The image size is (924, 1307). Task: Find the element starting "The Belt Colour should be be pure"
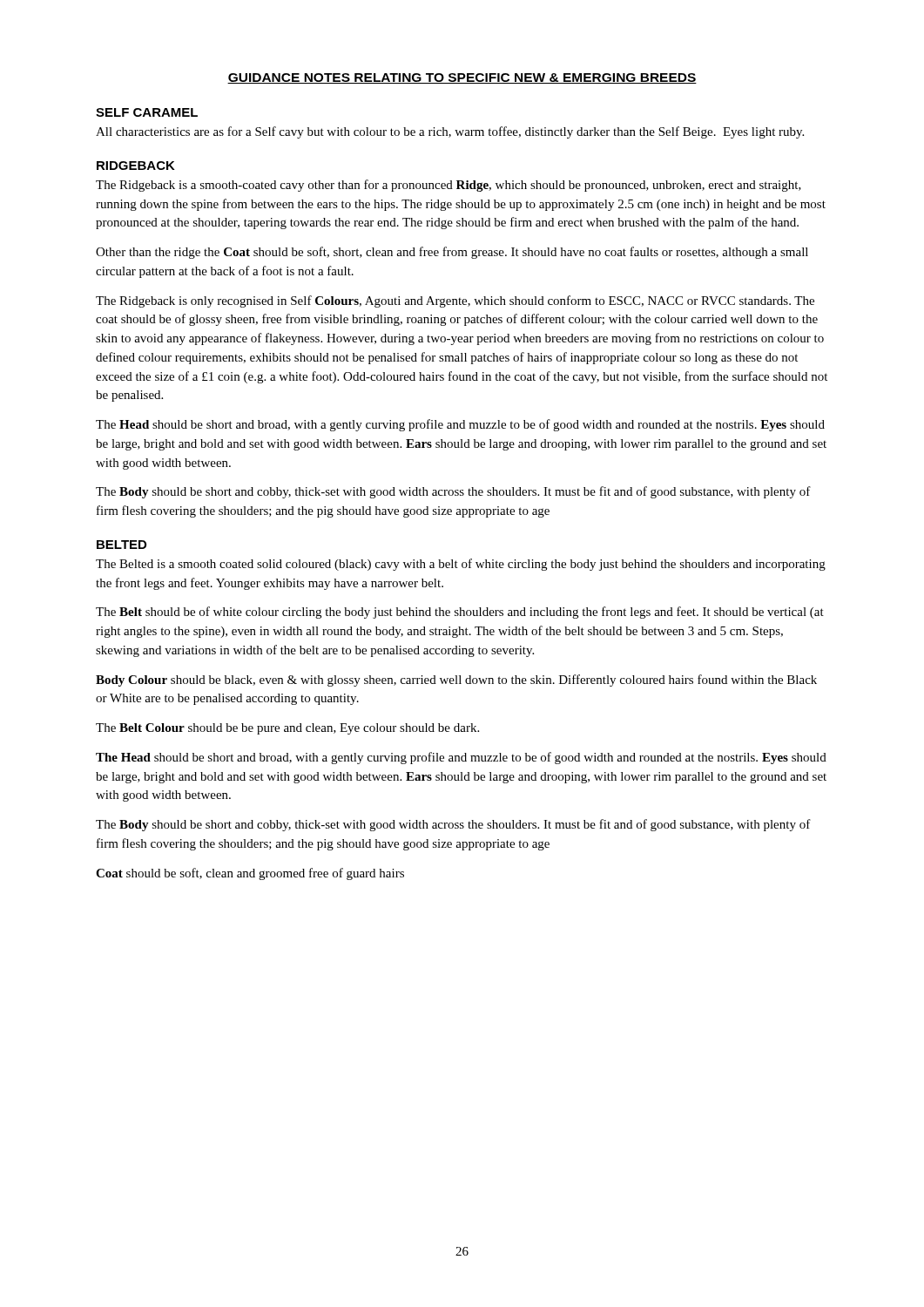pos(288,728)
